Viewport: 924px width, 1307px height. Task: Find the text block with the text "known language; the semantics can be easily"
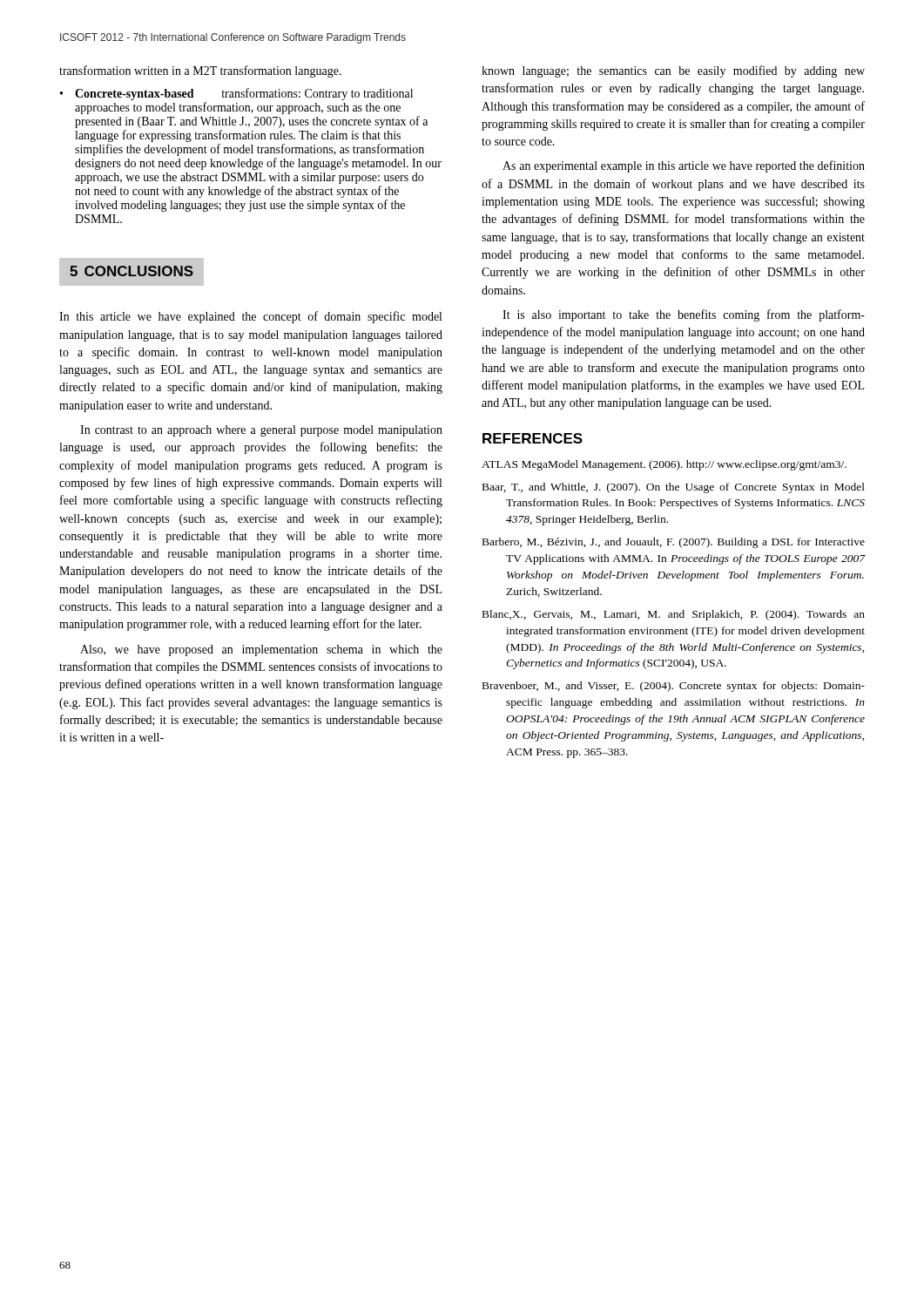(x=673, y=107)
